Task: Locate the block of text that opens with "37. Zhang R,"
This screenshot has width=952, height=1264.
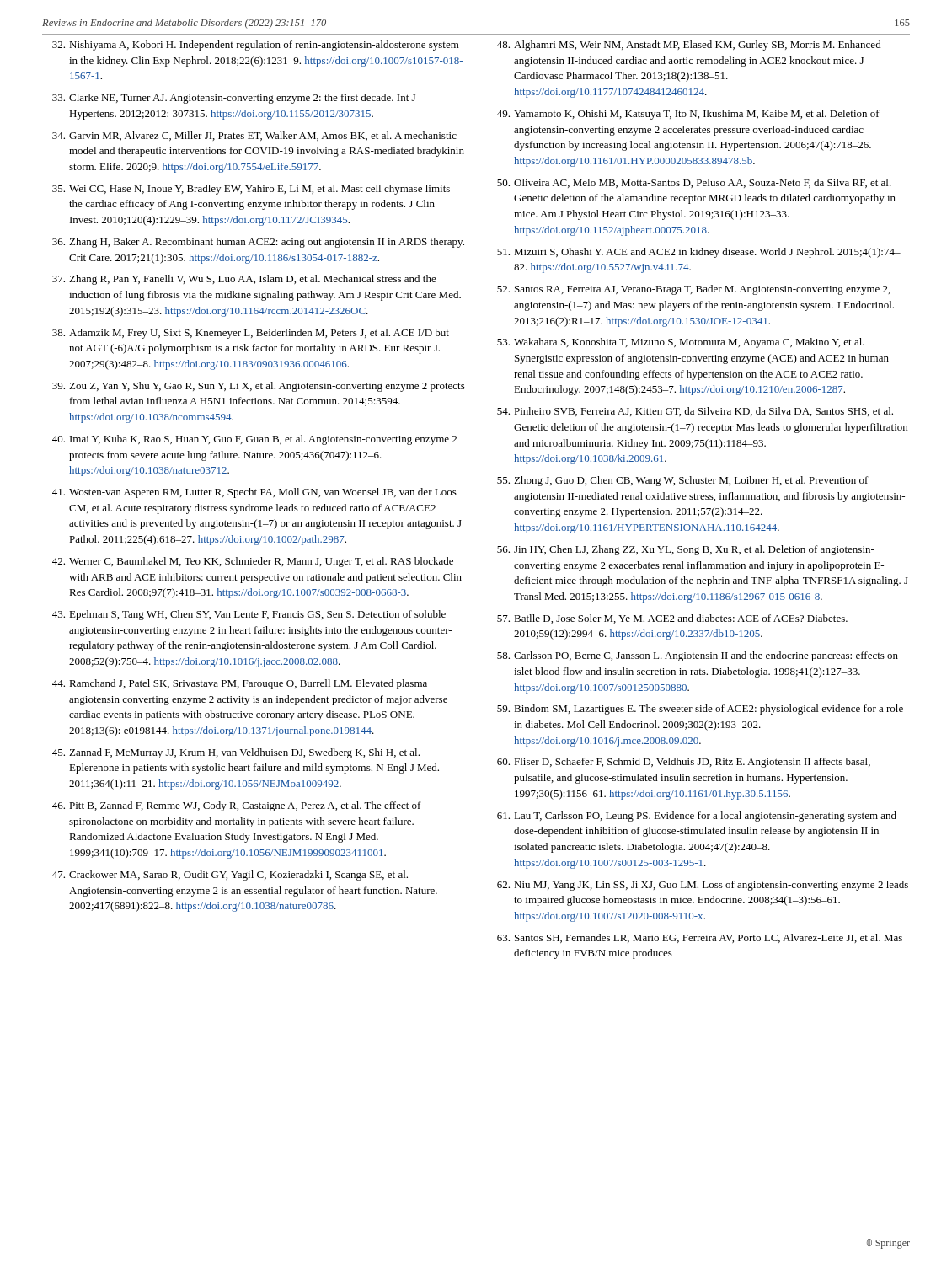Action: coord(254,295)
